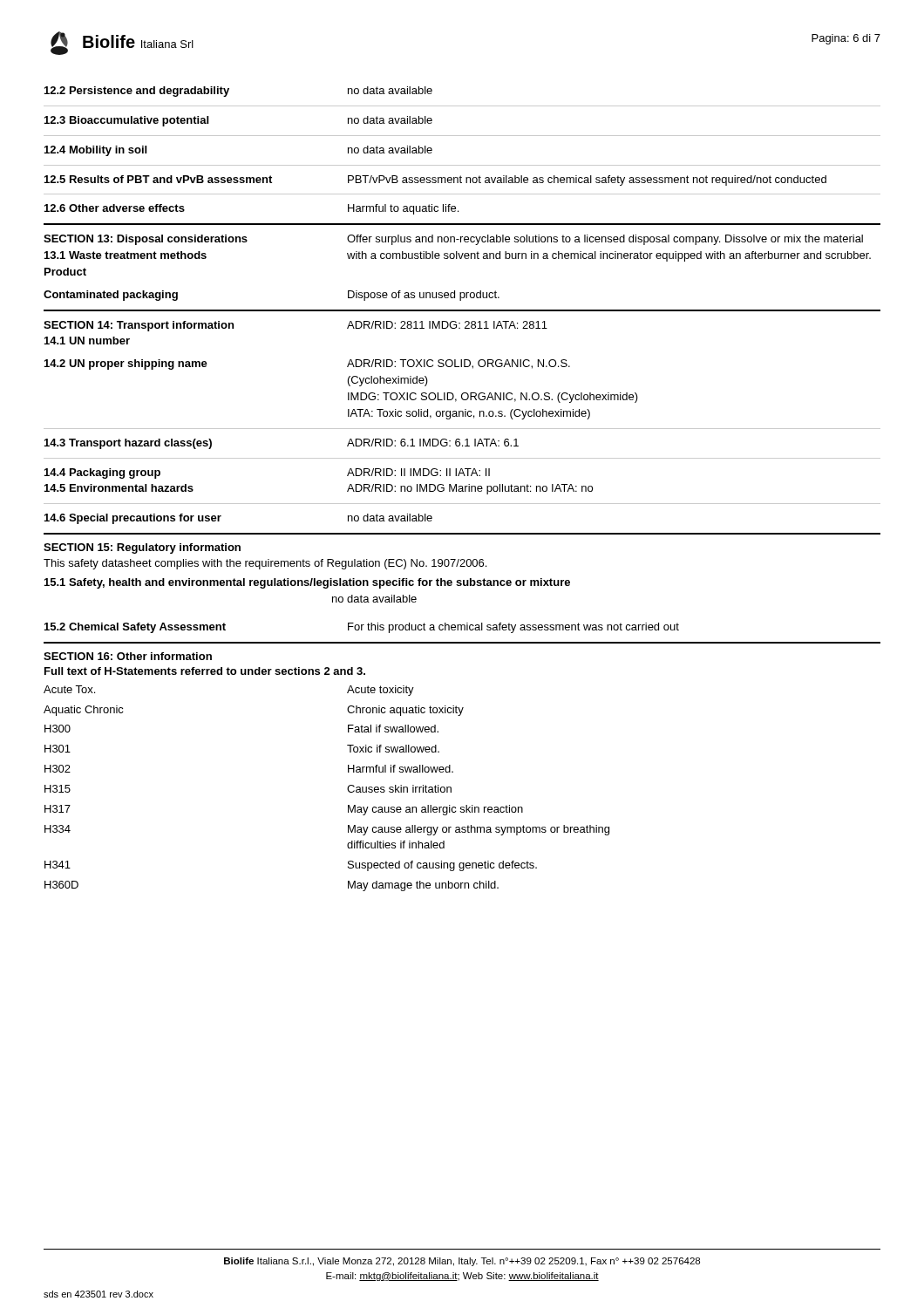Locate the passage starting "12.4 Mobility in soil"
Screen dimensions: 1308x924
point(96,149)
